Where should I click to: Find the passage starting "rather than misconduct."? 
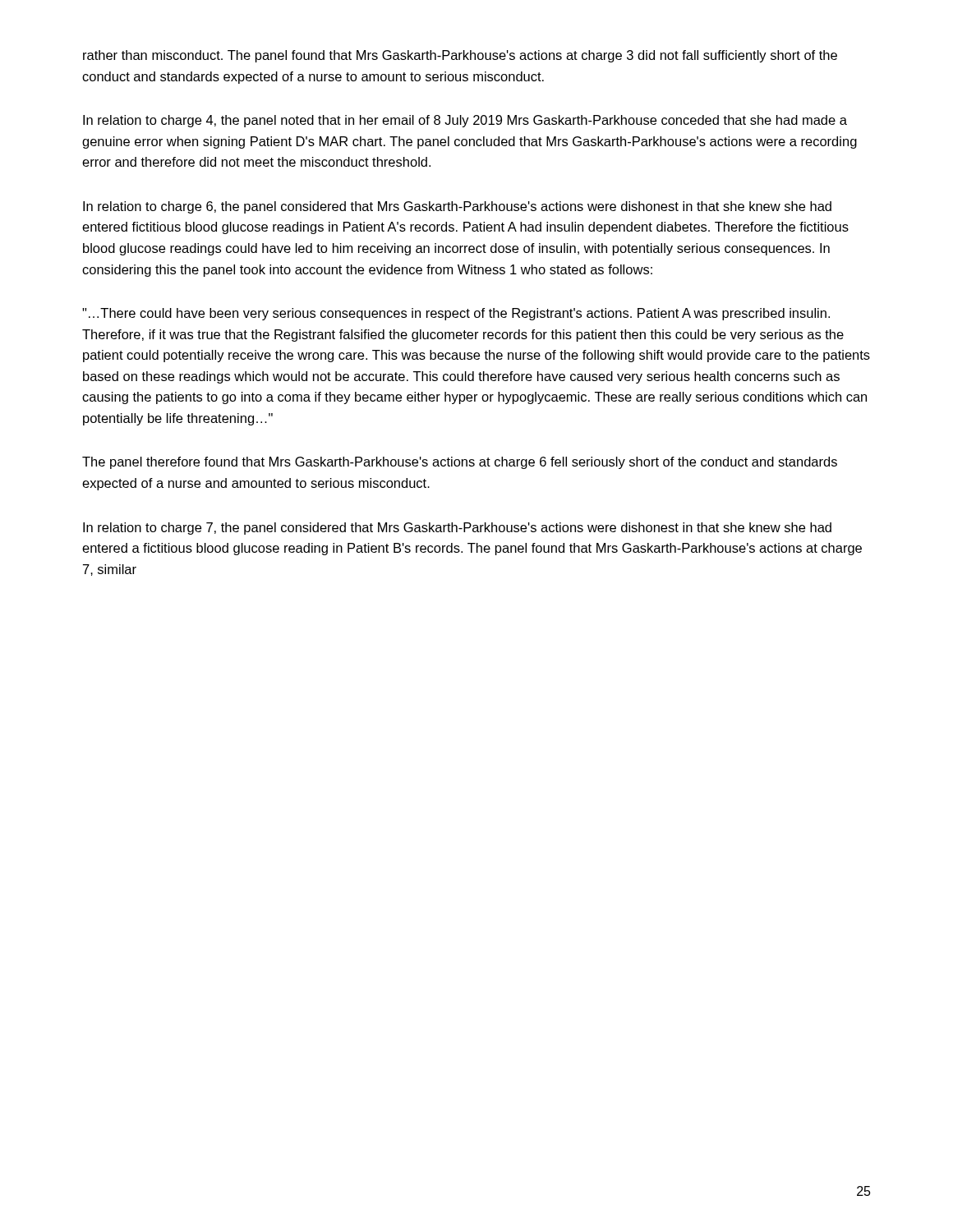click(x=460, y=66)
